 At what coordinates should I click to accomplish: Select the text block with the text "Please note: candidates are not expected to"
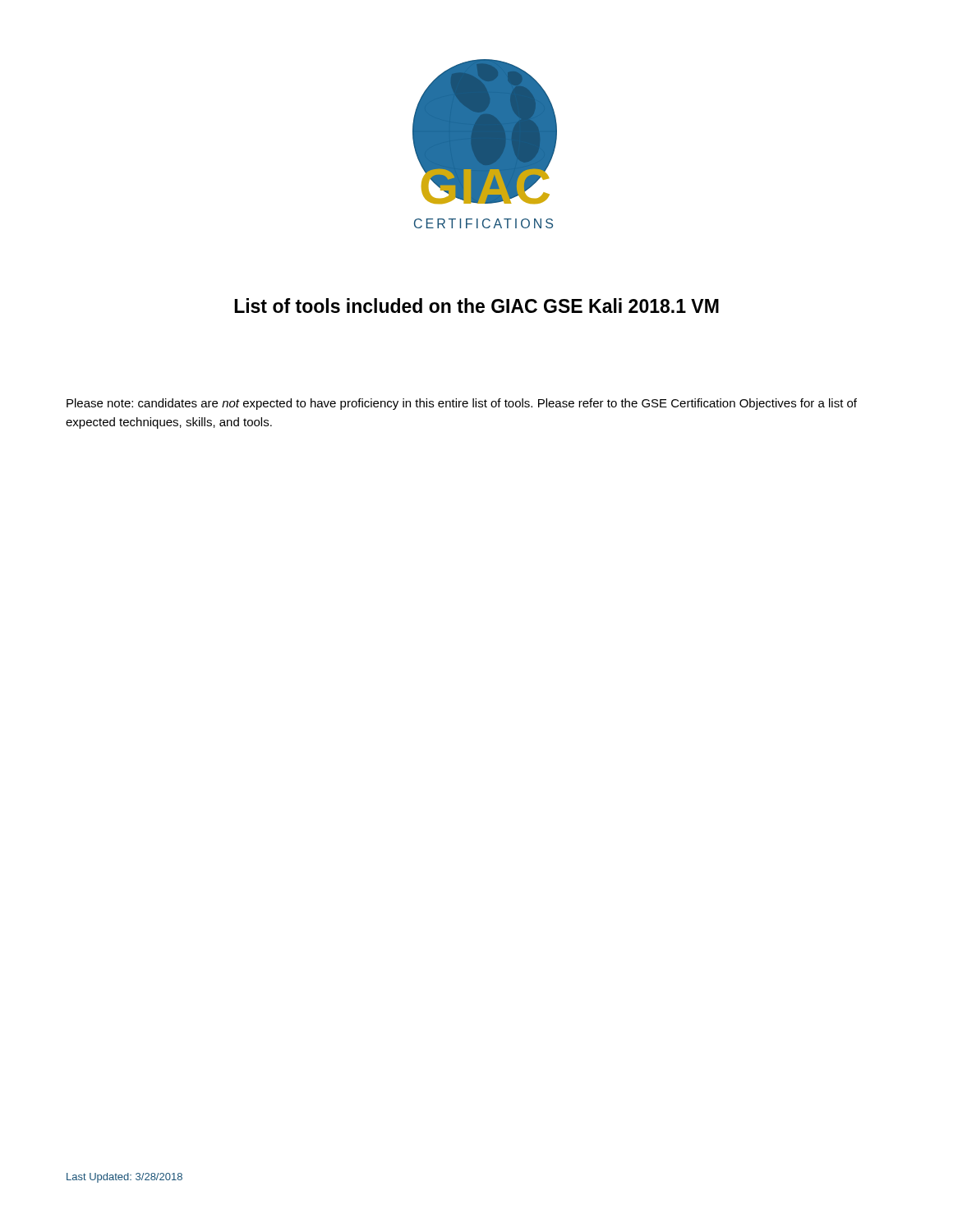coord(476,413)
